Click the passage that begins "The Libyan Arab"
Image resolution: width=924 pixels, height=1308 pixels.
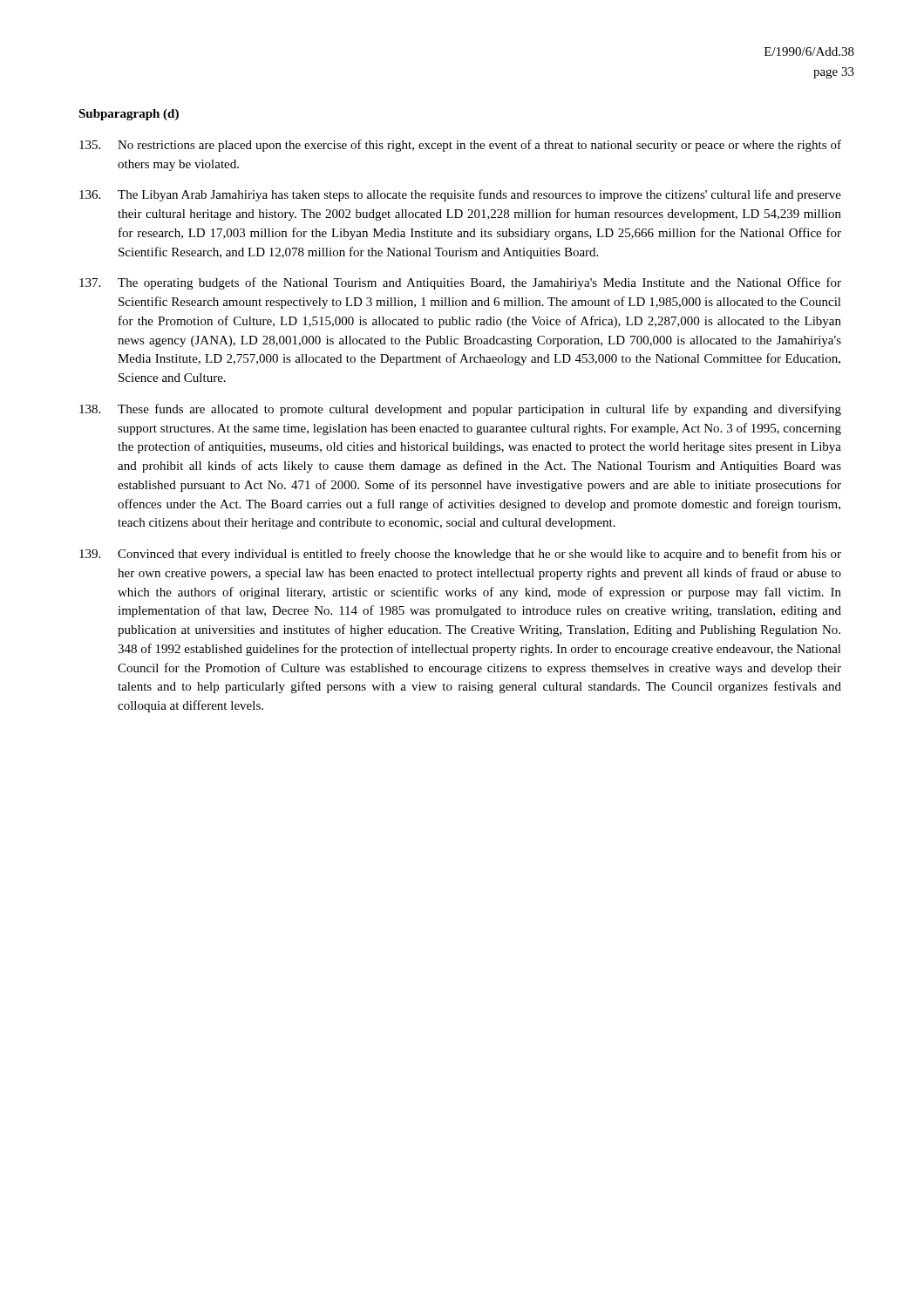coord(460,224)
